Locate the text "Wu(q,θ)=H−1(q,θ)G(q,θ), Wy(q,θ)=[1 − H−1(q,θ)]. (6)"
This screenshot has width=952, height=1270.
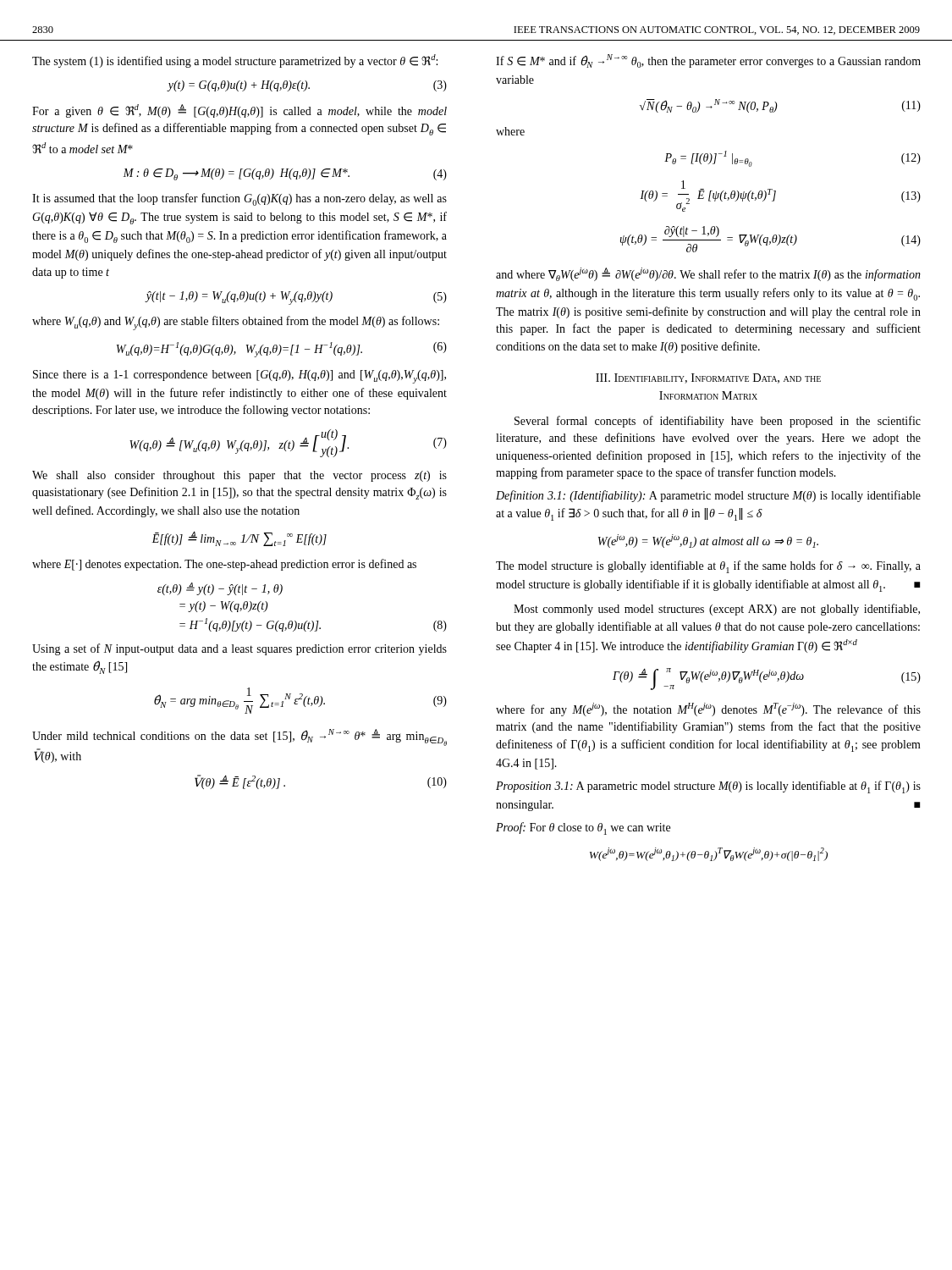click(239, 349)
